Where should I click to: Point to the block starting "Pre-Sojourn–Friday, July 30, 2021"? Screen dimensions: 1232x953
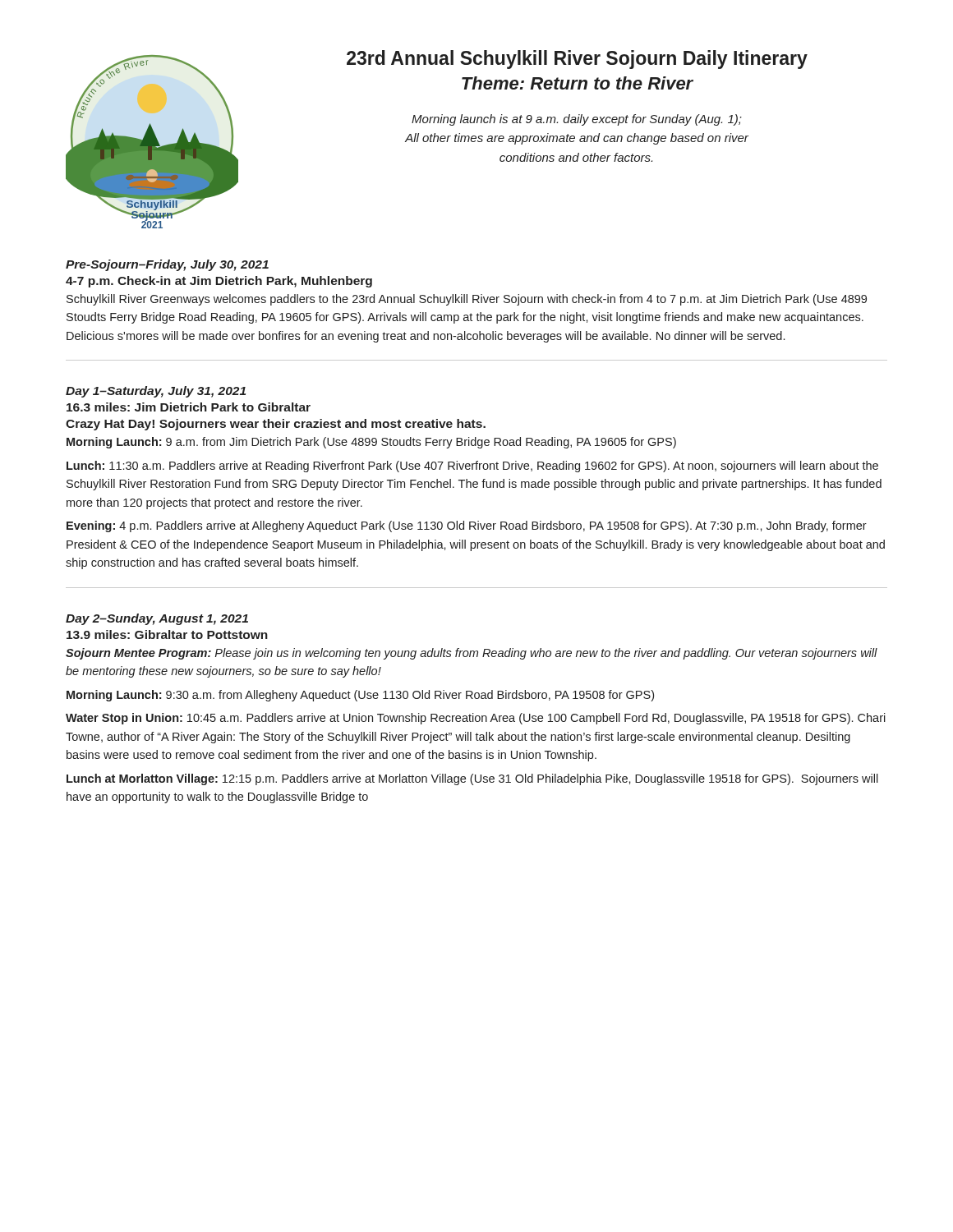(167, 264)
